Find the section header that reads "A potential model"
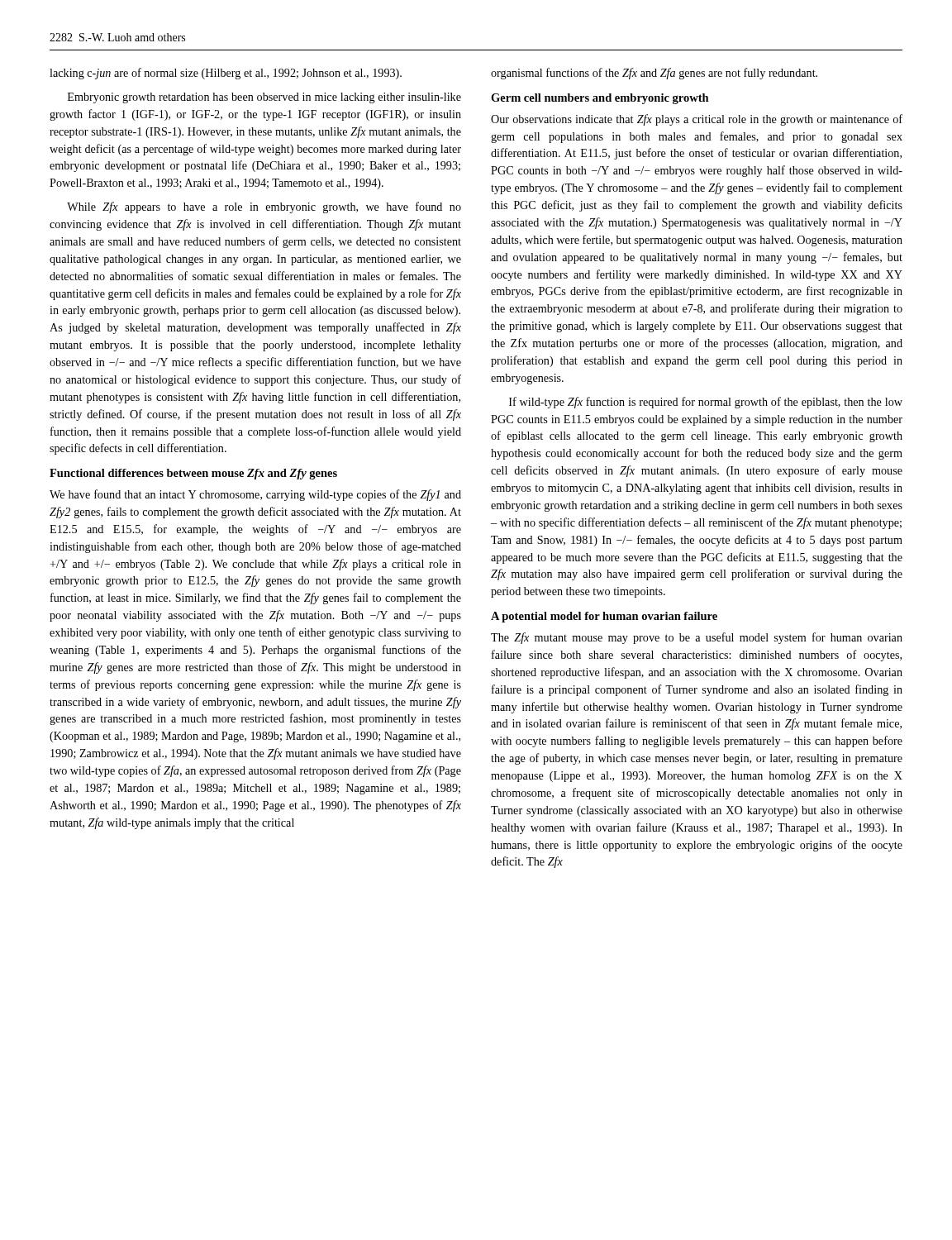 click(x=604, y=616)
